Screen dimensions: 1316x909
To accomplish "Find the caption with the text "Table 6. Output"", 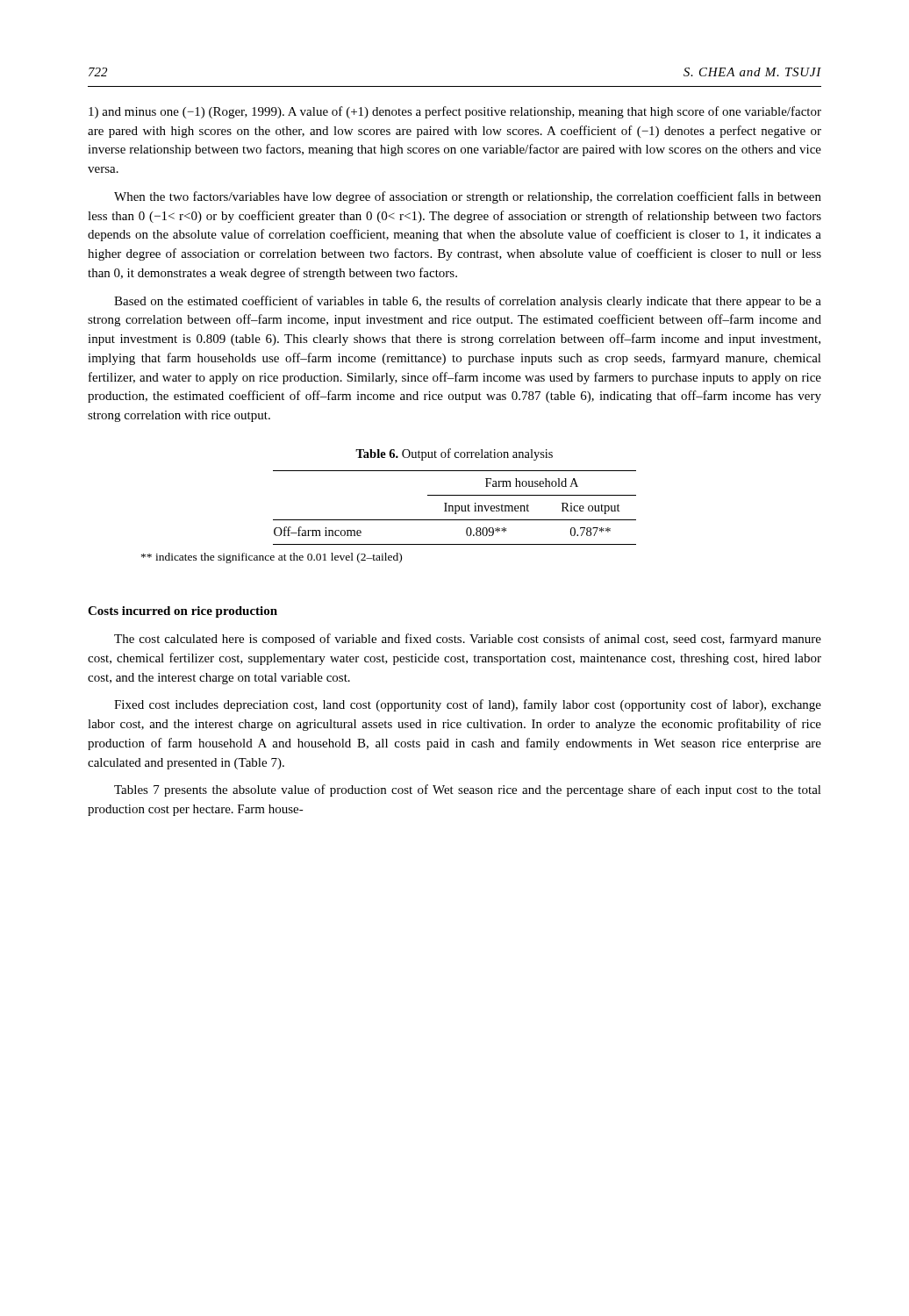I will click(454, 453).
